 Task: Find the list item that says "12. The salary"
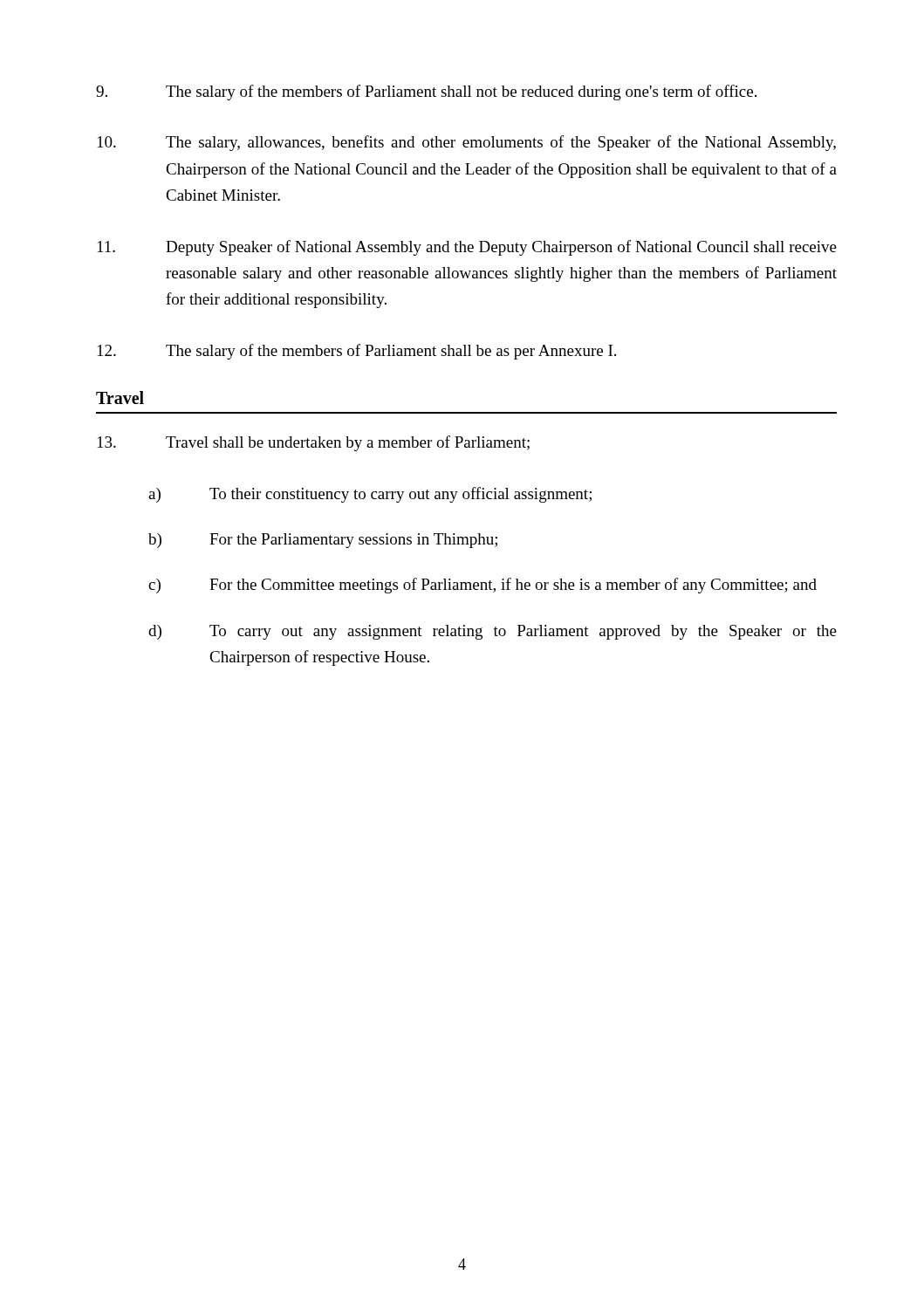pos(466,351)
